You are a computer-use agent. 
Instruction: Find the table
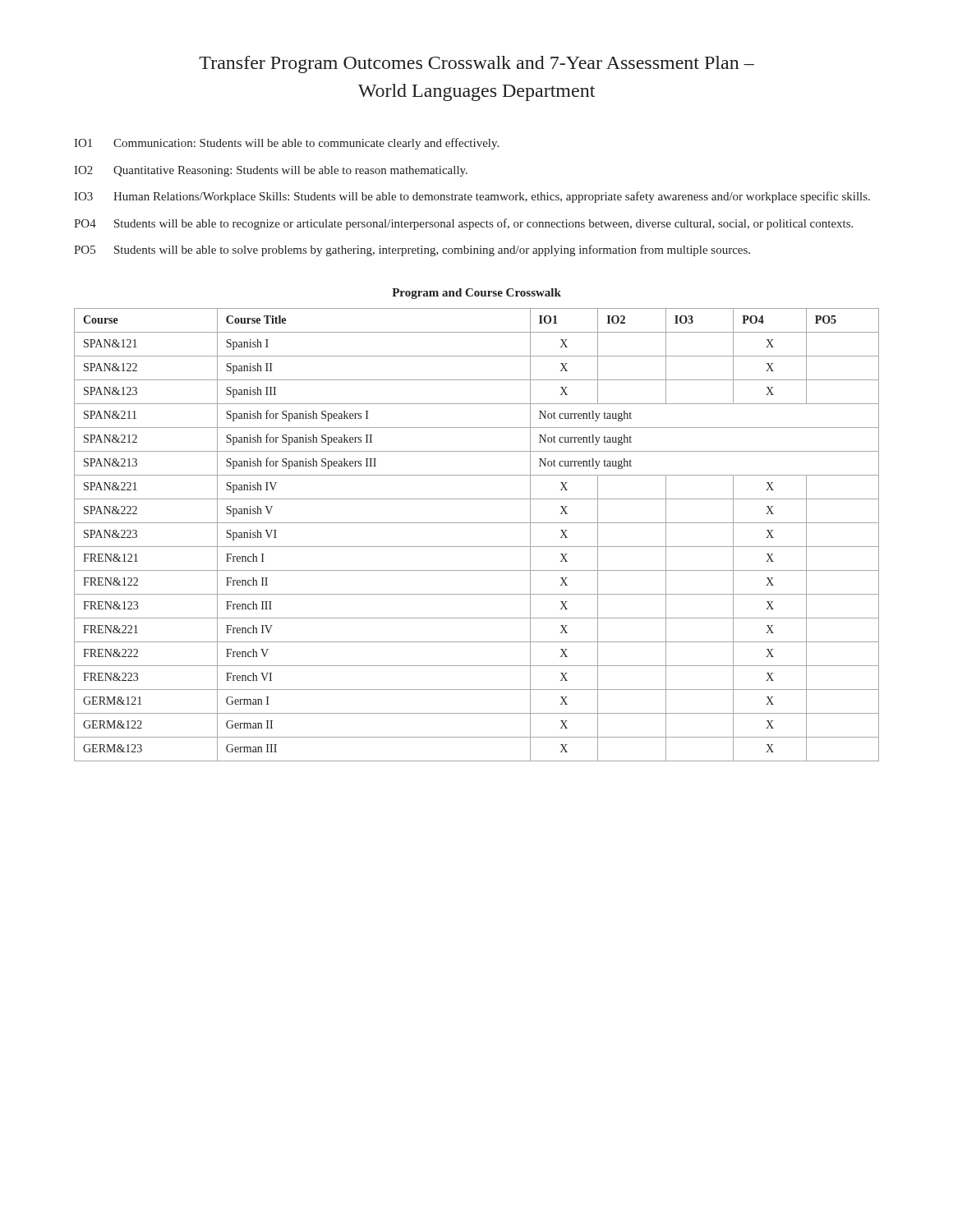(476, 534)
